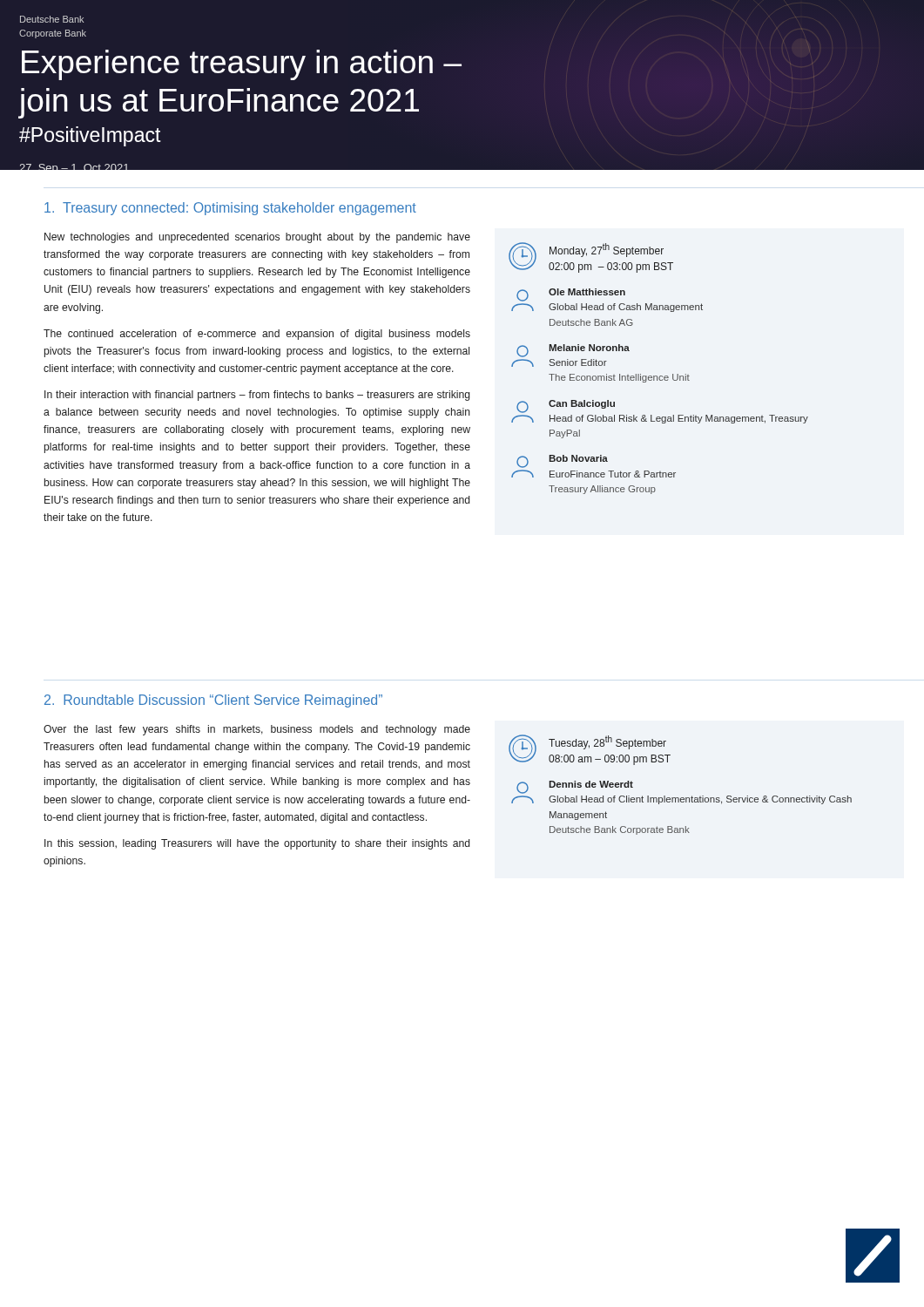Locate the text starting "Tuesday, 28th September08:00 am"
This screenshot has height=1307, width=924.
pyautogui.click(x=699, y=785)
